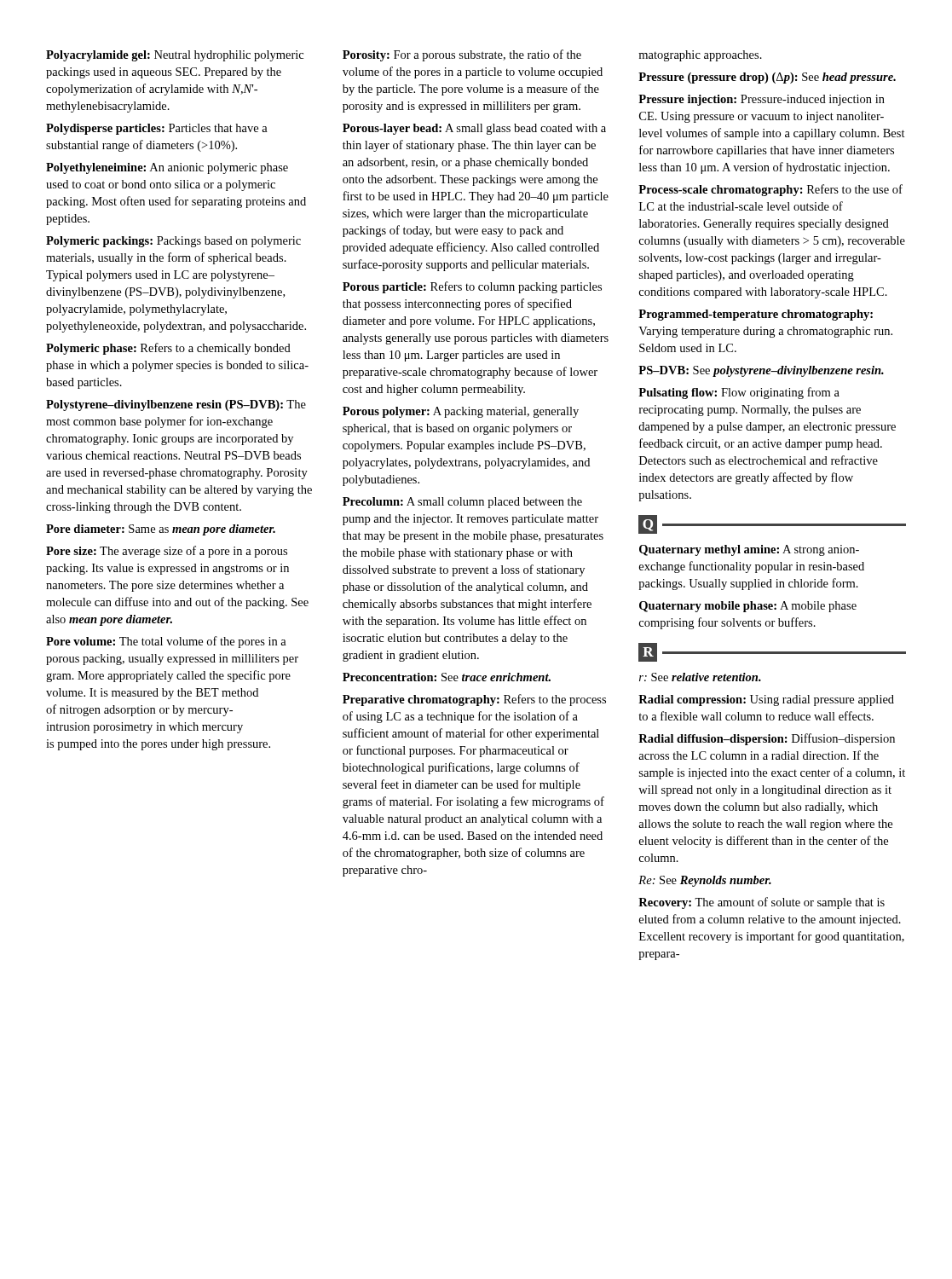Locate the list item containing "Quaternary methyl amine: A strong anion-exchange functionality"

(752, 566)
